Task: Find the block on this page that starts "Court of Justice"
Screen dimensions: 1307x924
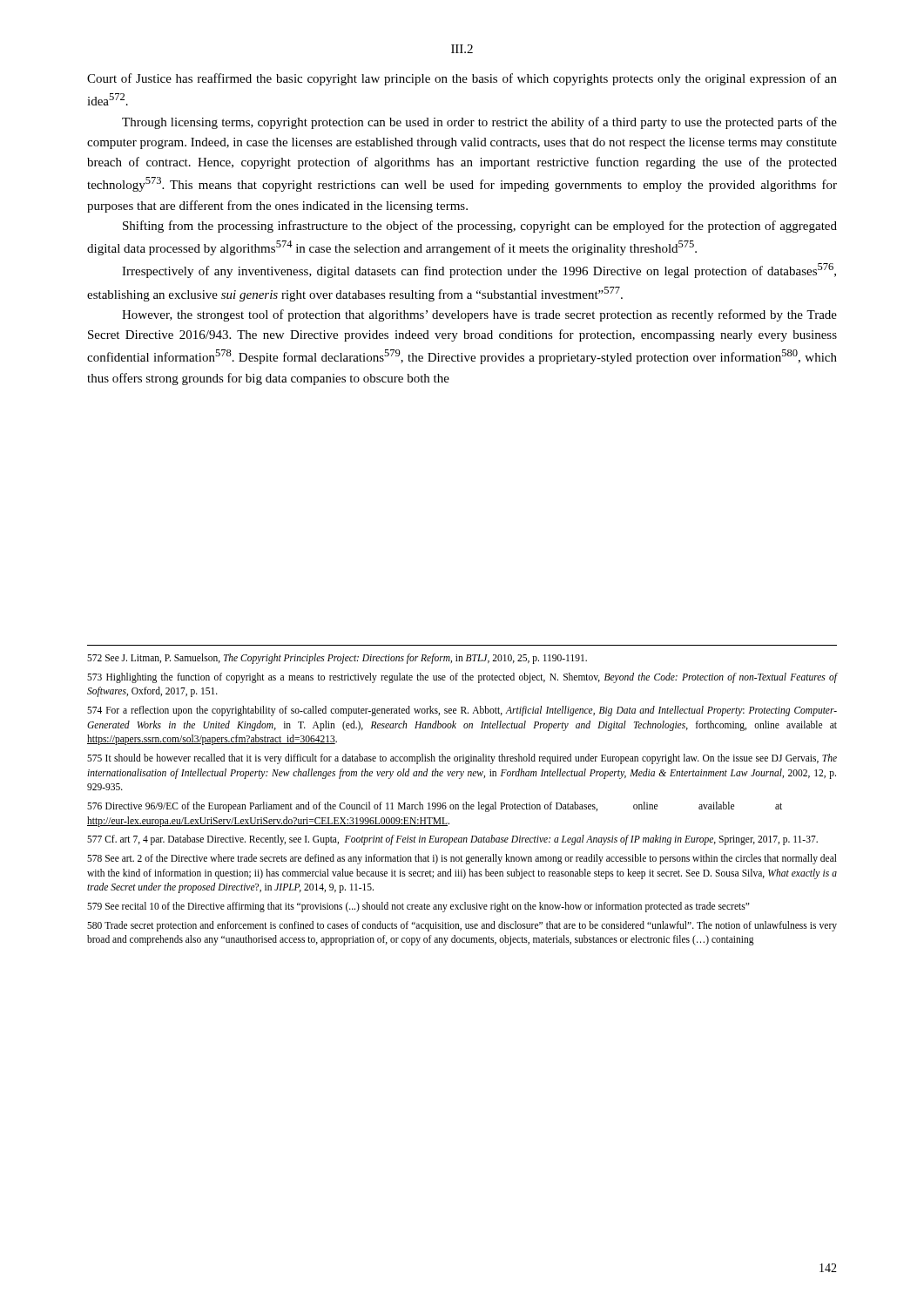Action: click(x=462, y=229)
